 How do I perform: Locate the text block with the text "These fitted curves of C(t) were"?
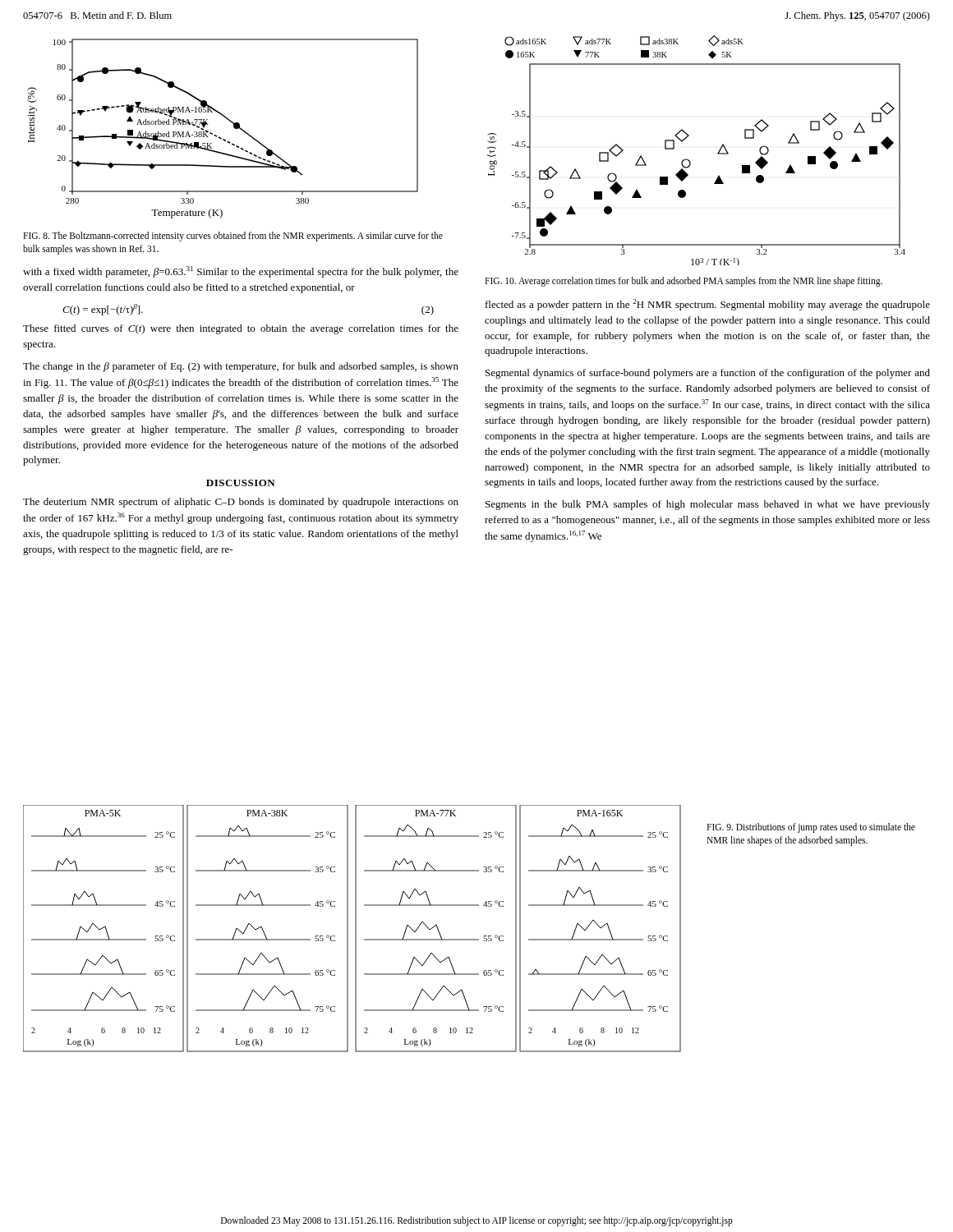241,336
